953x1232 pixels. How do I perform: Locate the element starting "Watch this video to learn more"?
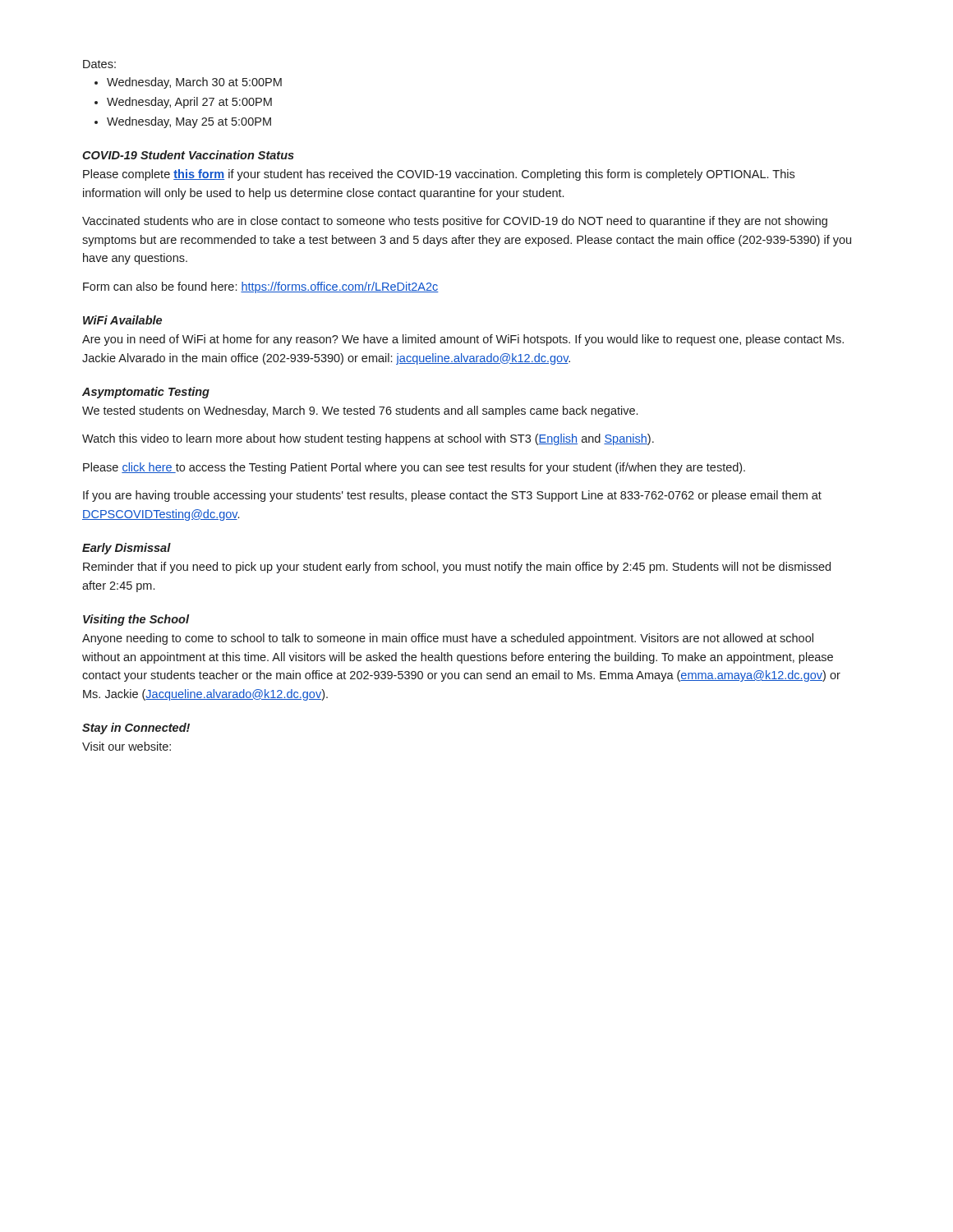pyautogui.click(x=368, y=439)
